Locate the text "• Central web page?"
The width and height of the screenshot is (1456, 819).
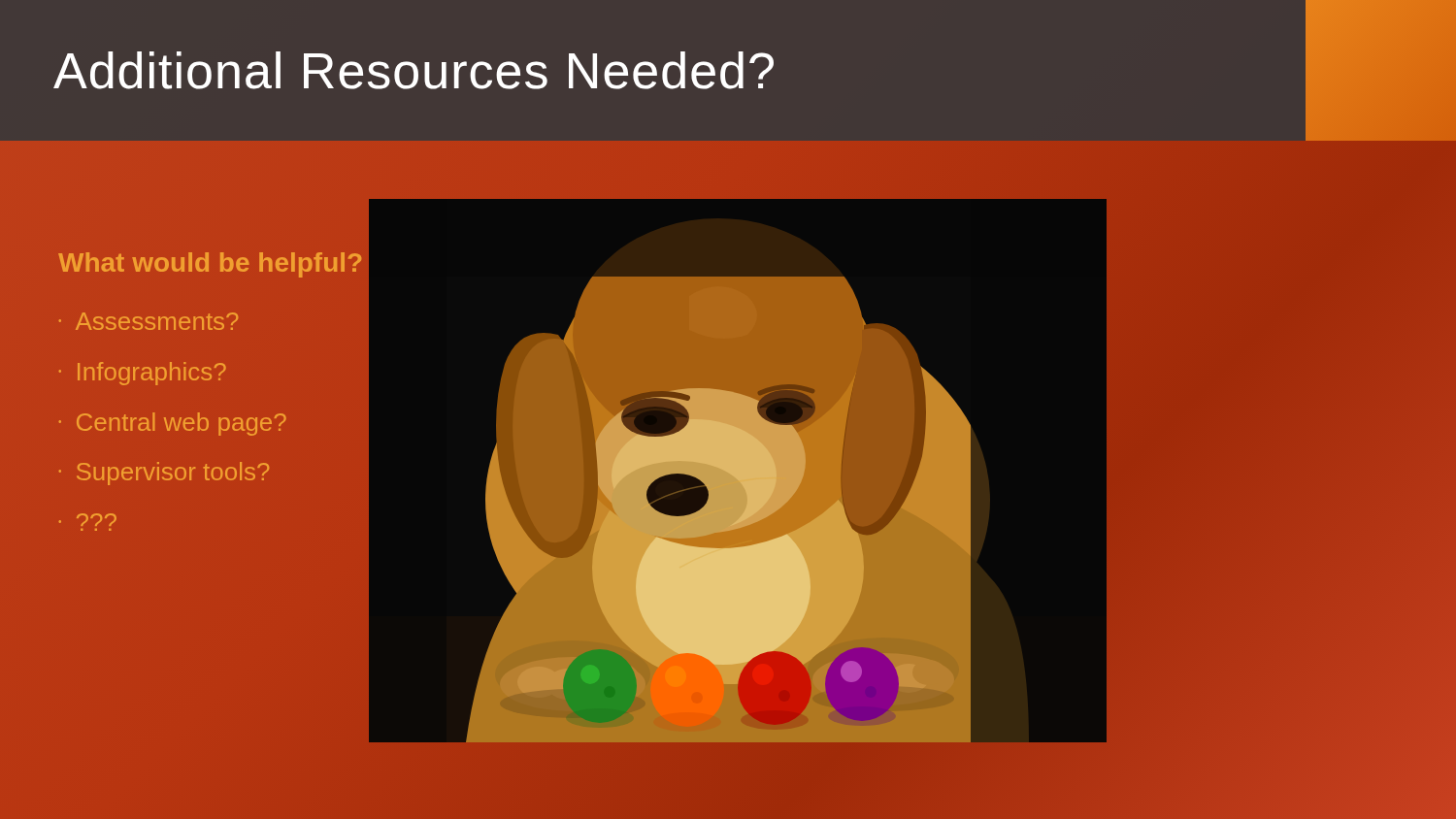pos(173,423)
